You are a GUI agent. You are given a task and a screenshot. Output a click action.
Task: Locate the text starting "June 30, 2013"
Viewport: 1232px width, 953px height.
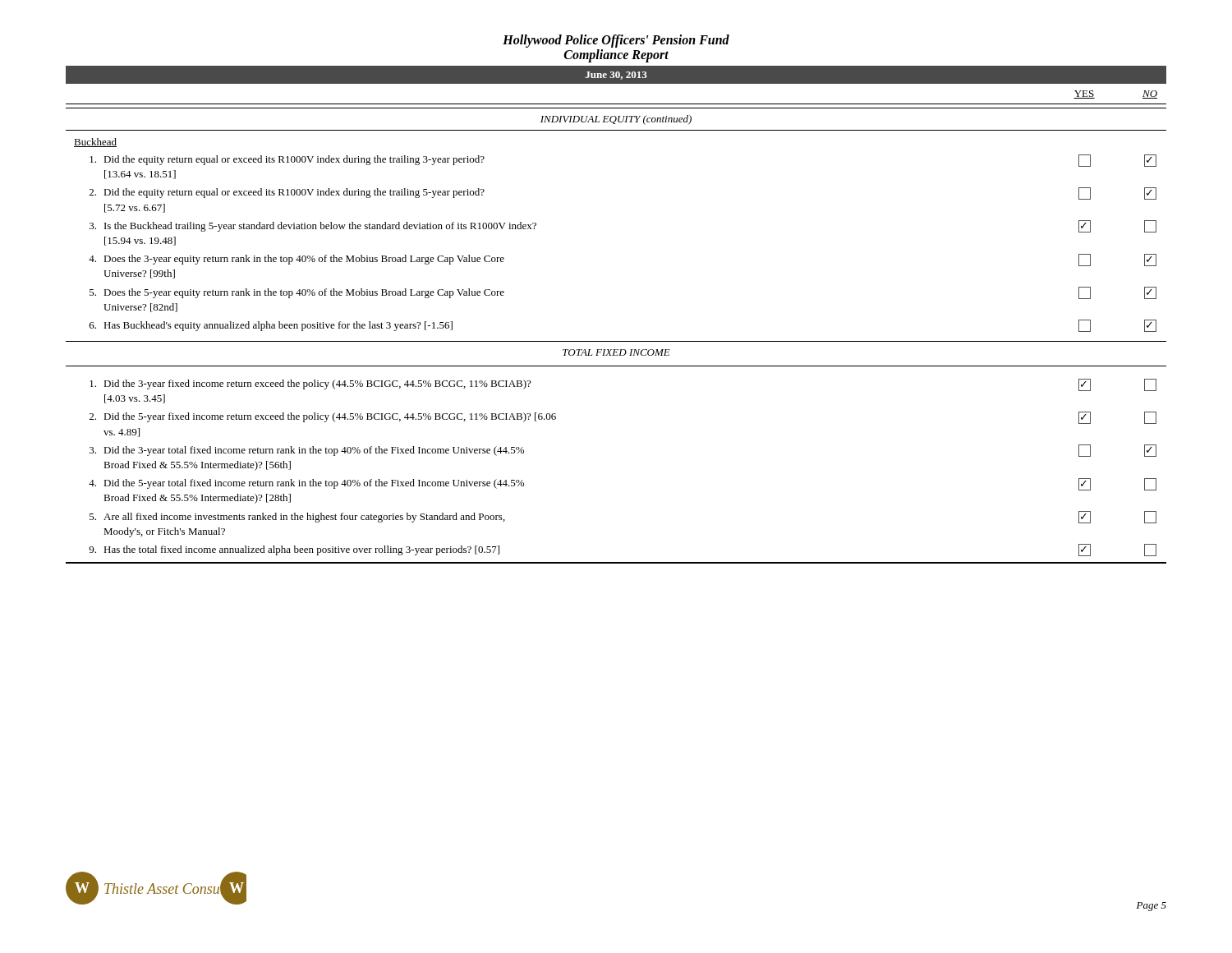(x=616, y=74)
